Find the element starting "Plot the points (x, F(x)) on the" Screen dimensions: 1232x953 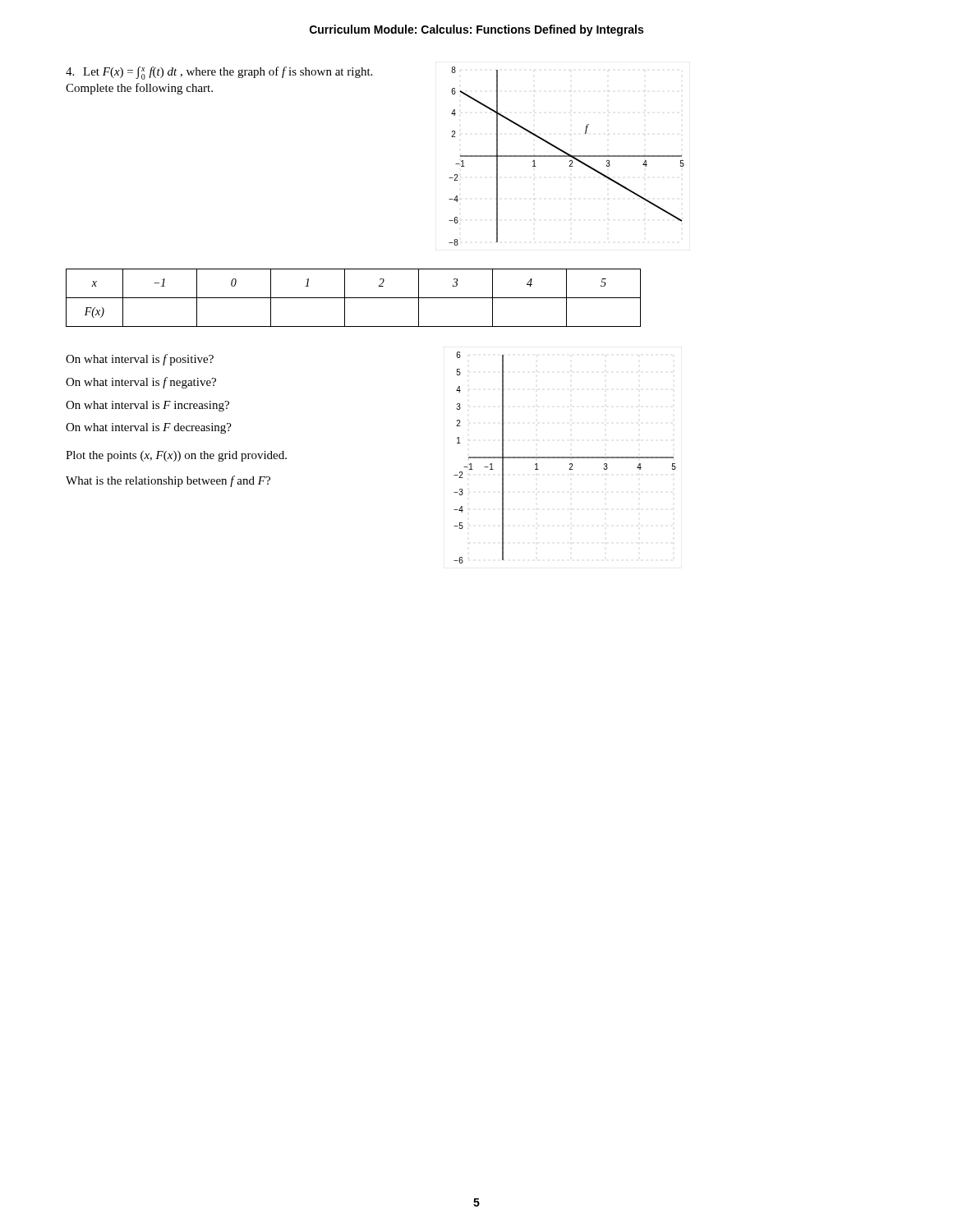(177, 455)
